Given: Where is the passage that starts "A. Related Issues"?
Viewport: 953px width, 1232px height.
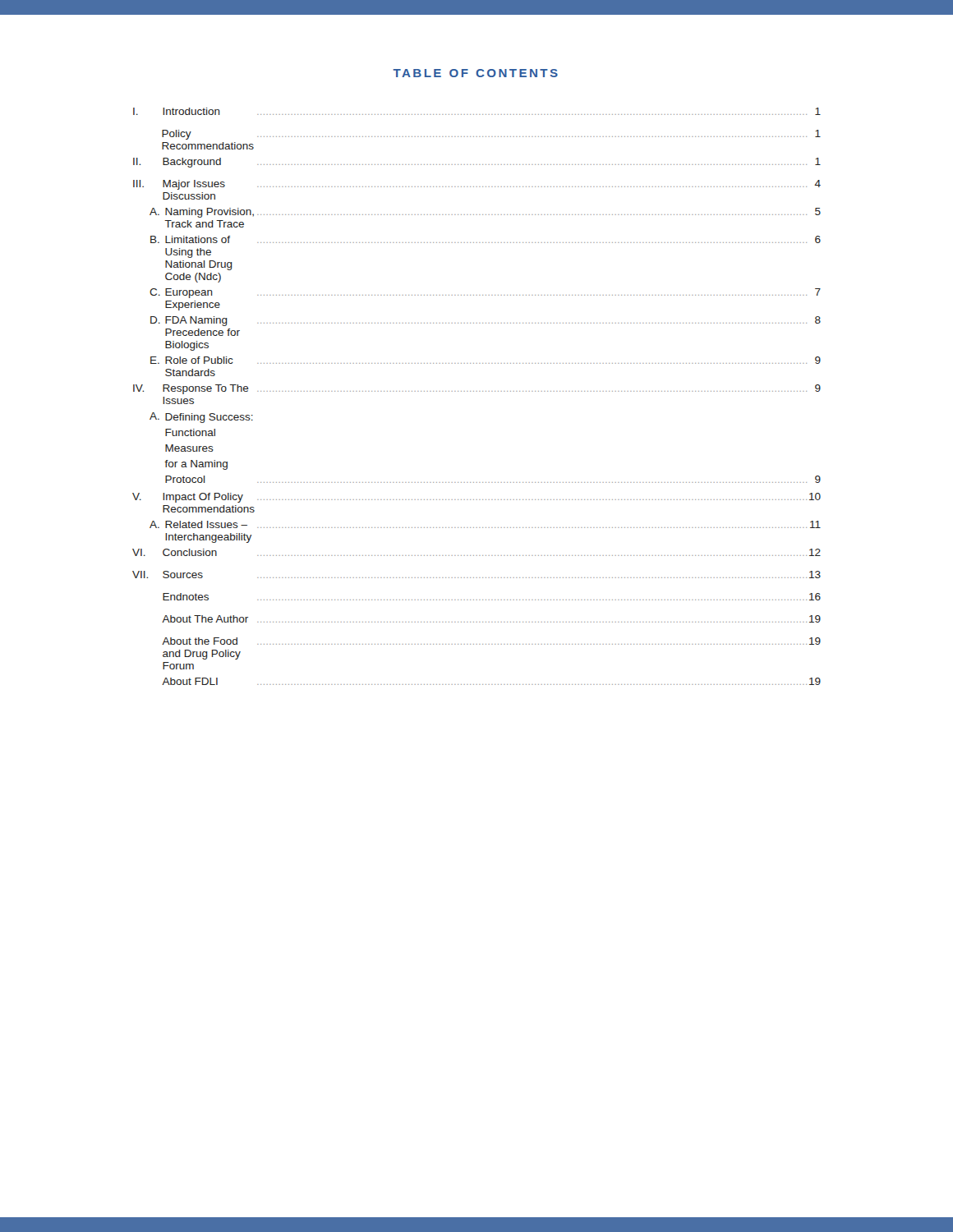Looking at the screenshot, I should (476, 530).
